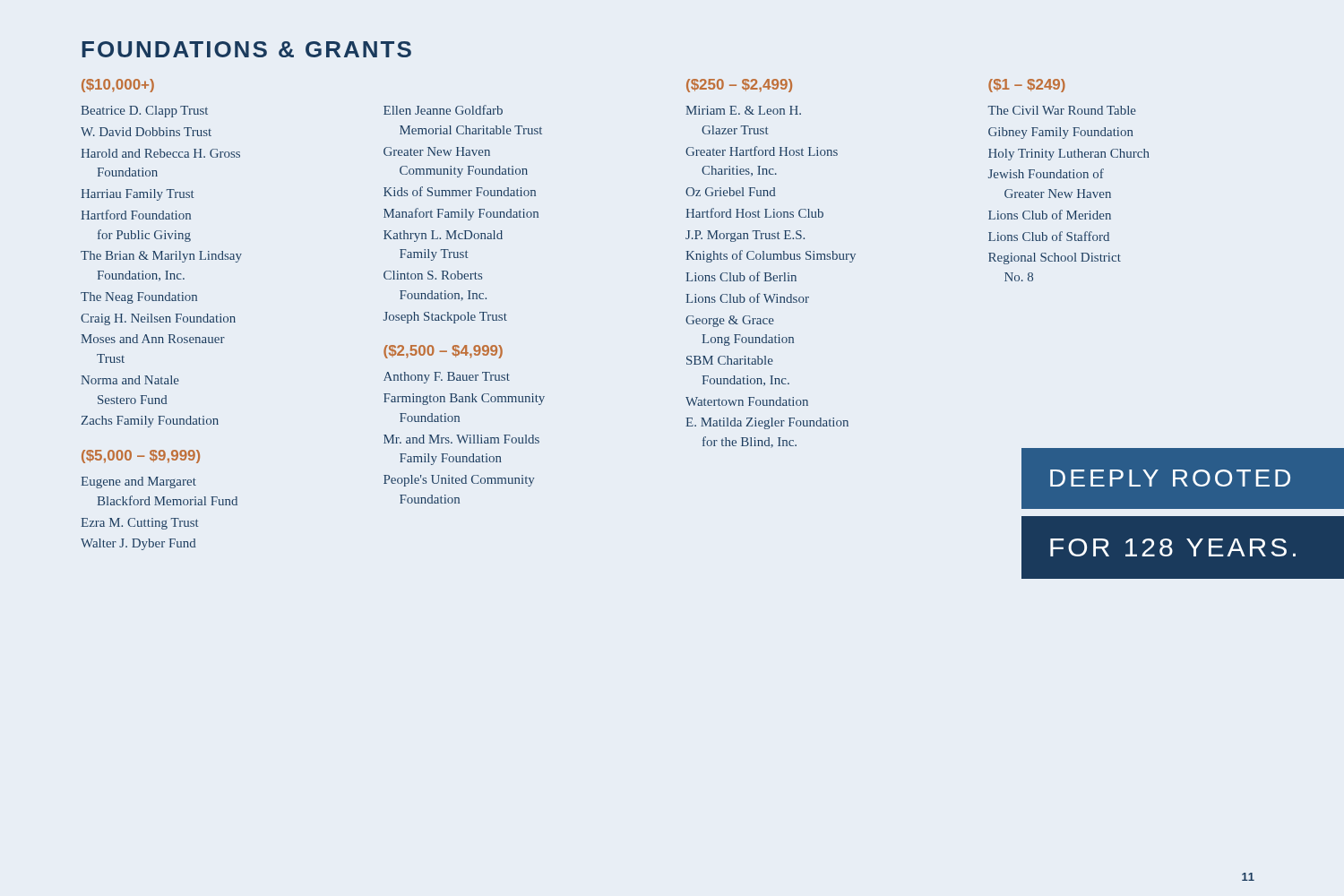This screenshot has height=896, width=1344.
Task: Point to "The Civil War Round Table"
Action: coord(1062,110)
